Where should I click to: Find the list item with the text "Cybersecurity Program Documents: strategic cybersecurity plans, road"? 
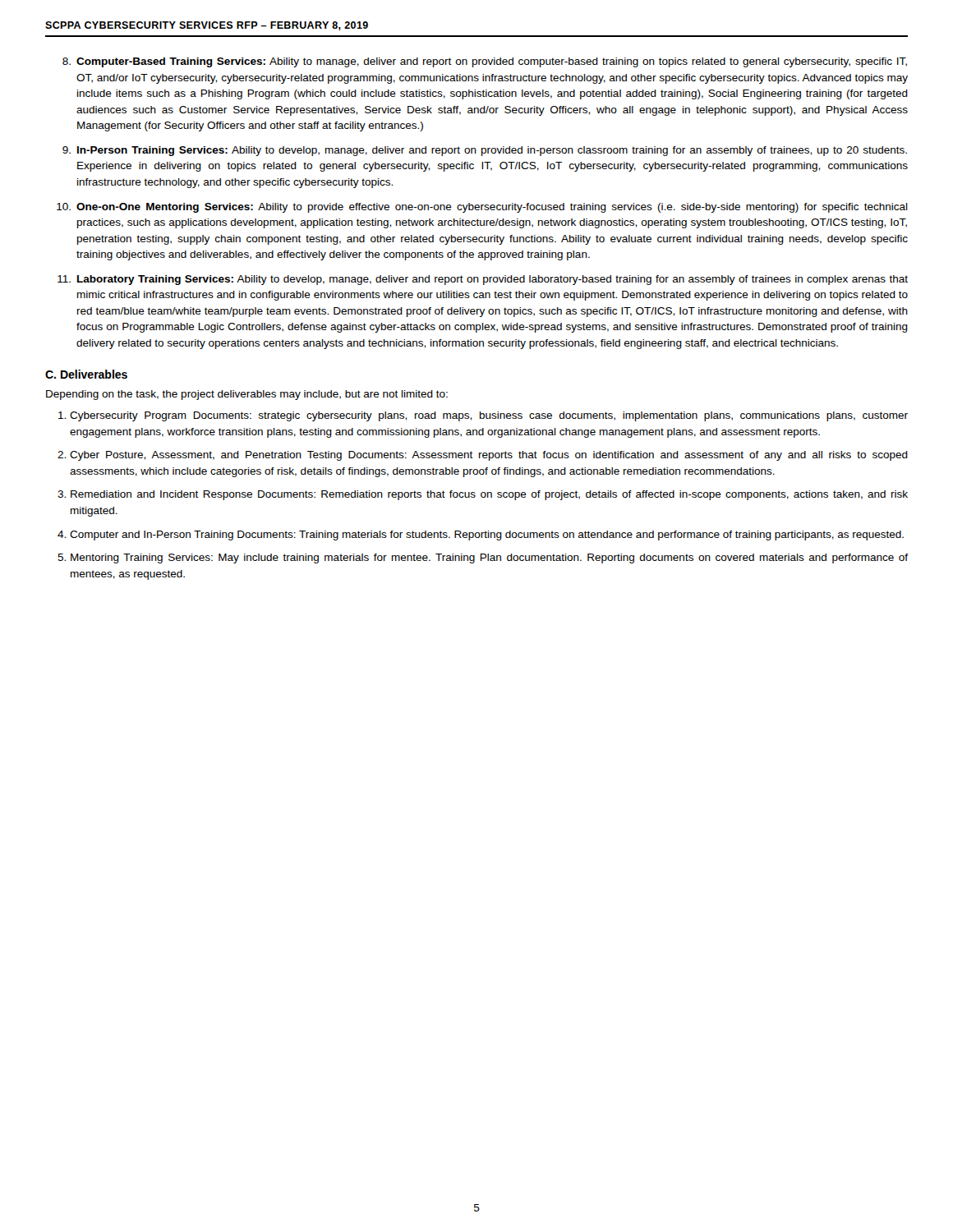(489, 423)
